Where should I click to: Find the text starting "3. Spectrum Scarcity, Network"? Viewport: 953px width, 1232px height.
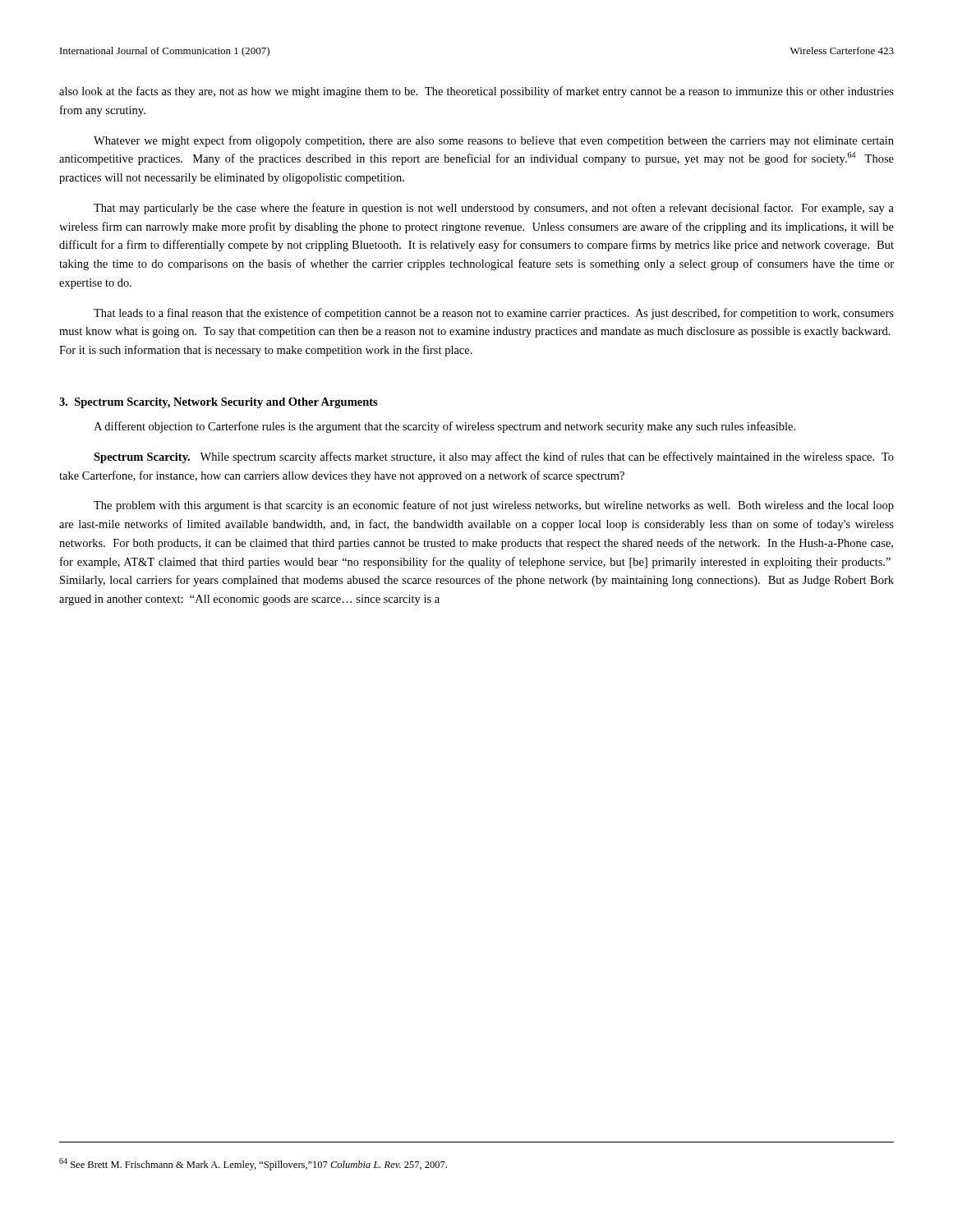tap(218, 401)
